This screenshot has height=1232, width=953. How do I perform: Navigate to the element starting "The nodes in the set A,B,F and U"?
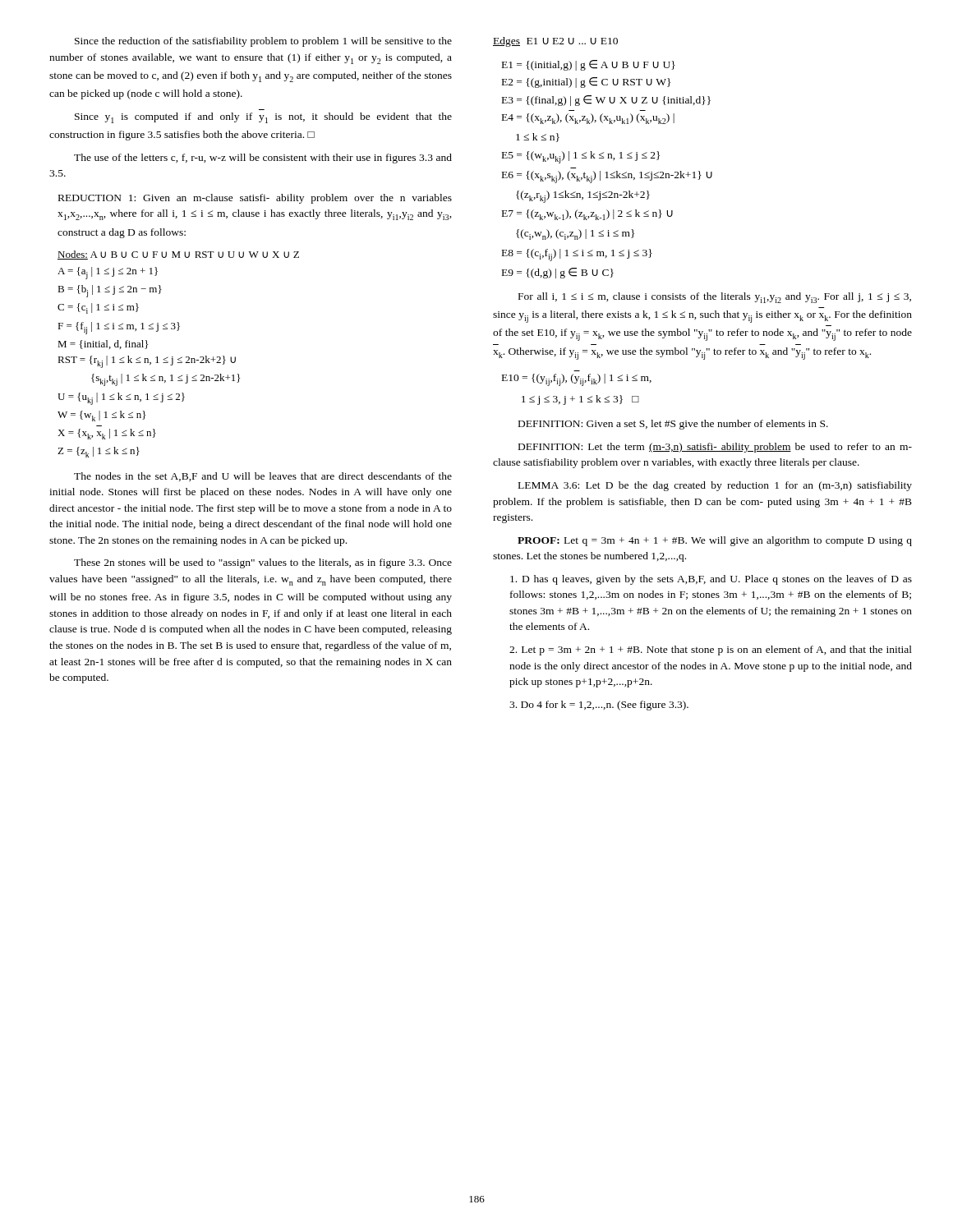click(251, 508)
